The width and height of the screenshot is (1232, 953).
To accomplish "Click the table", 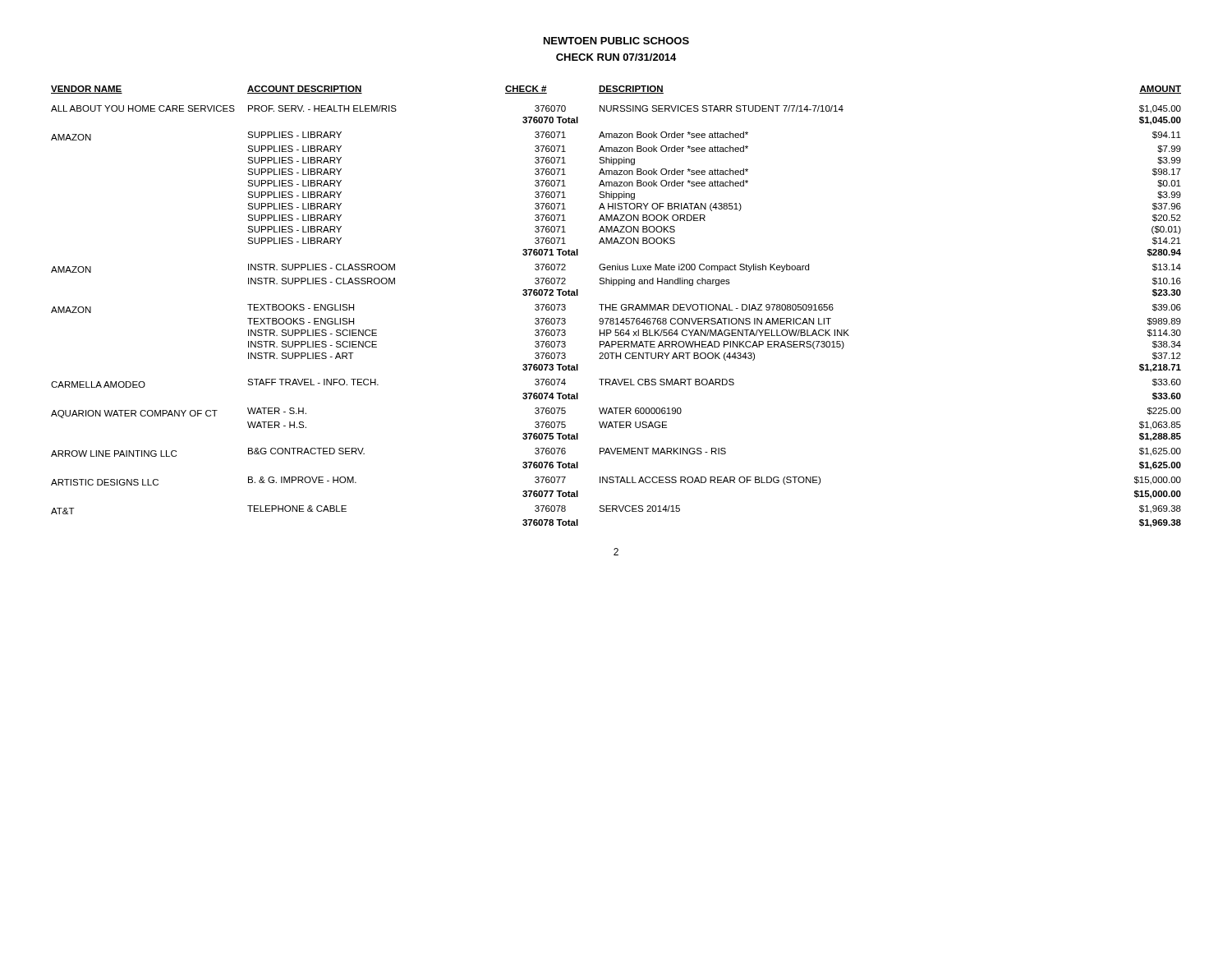I will 616,307.
